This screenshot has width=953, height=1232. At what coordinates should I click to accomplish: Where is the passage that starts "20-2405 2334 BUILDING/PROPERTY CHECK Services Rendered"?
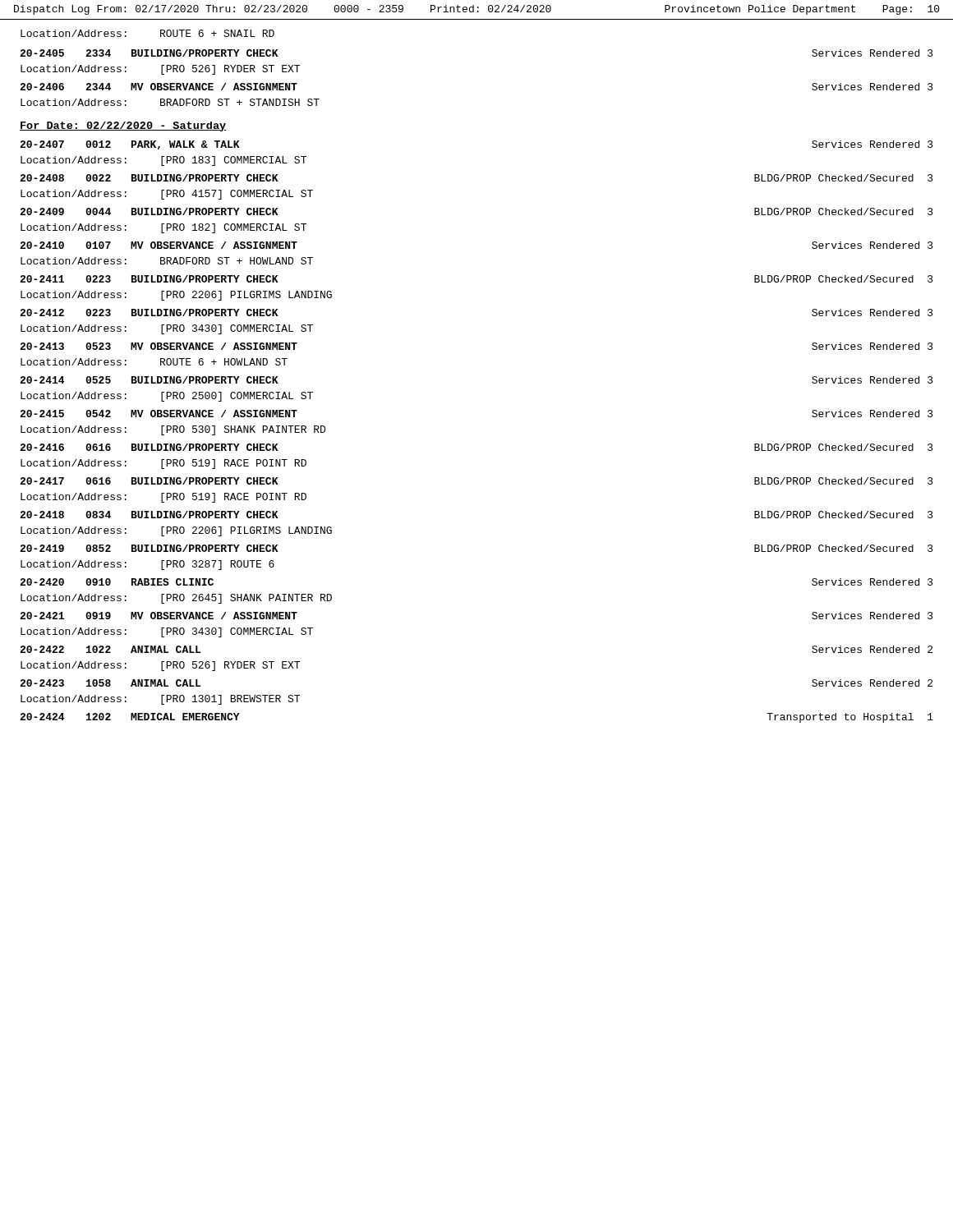pyautogui.click(x=48, y=53)
